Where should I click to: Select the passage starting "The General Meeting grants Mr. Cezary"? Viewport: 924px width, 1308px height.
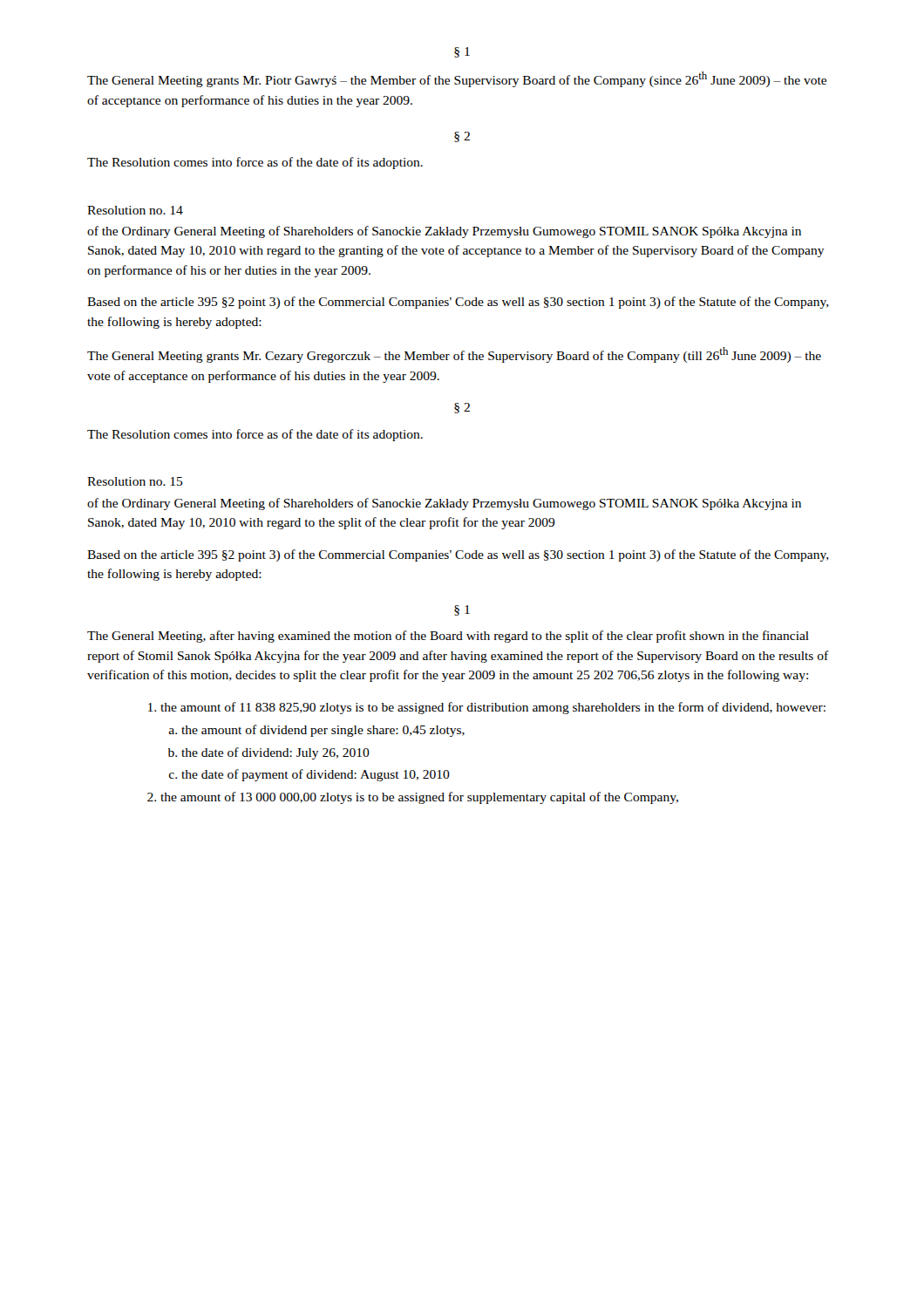coord(454,364)
